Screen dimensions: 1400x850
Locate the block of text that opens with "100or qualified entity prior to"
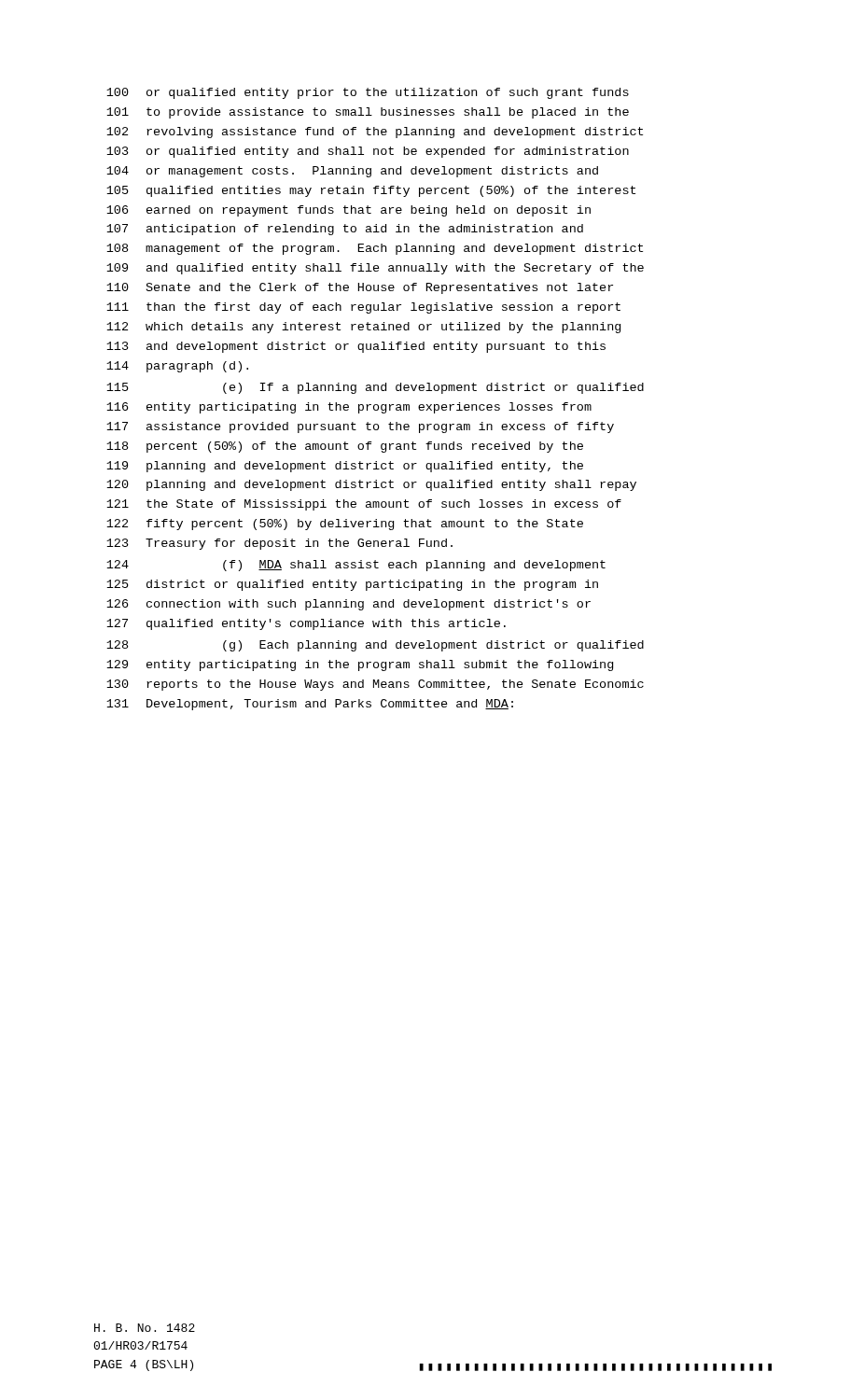coord(434,230)
